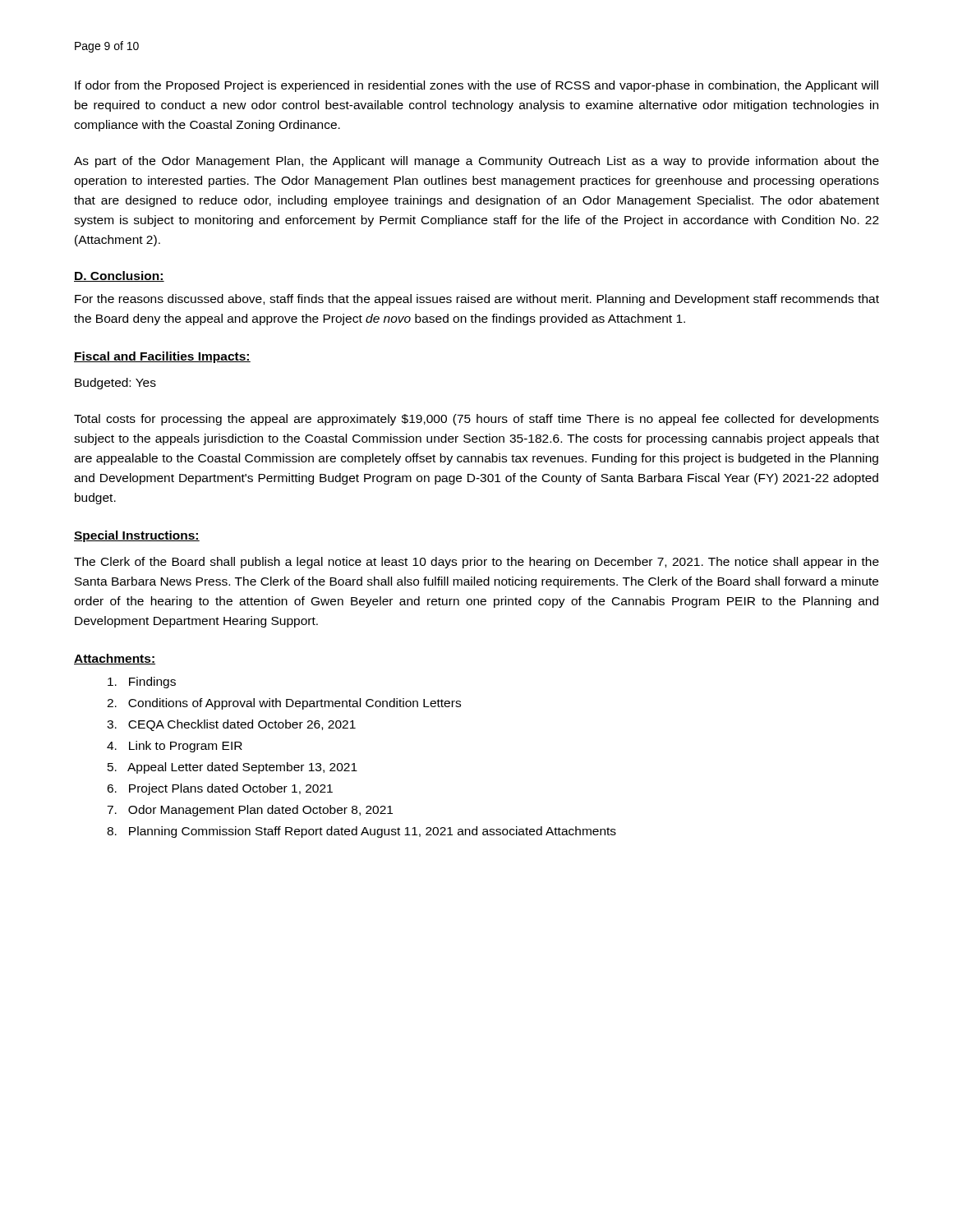Point to the block beginning "6. Project Plans"
953x1232 pixels.
220,788
